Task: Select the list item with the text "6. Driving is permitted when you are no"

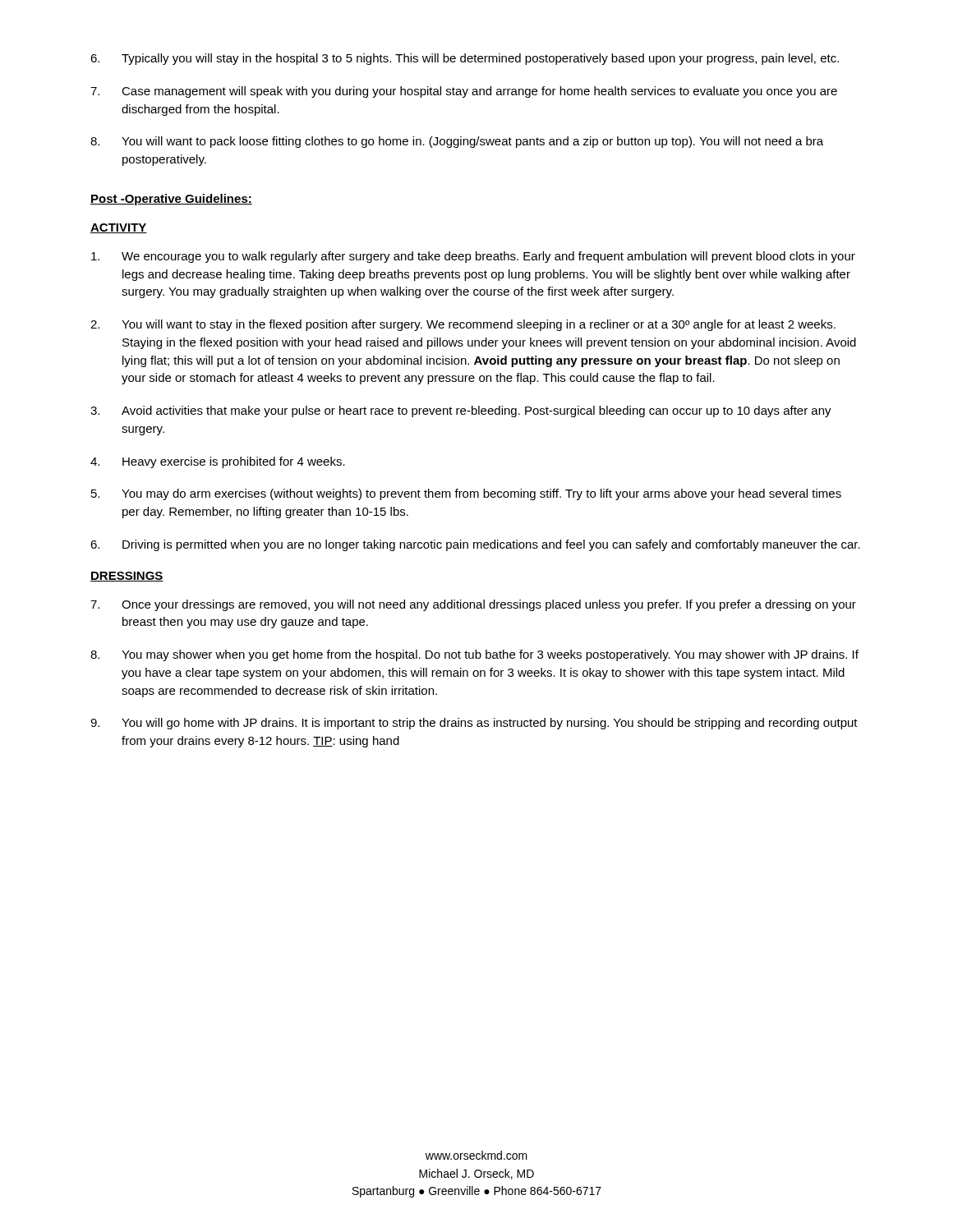Action: [x=476, y=544]
